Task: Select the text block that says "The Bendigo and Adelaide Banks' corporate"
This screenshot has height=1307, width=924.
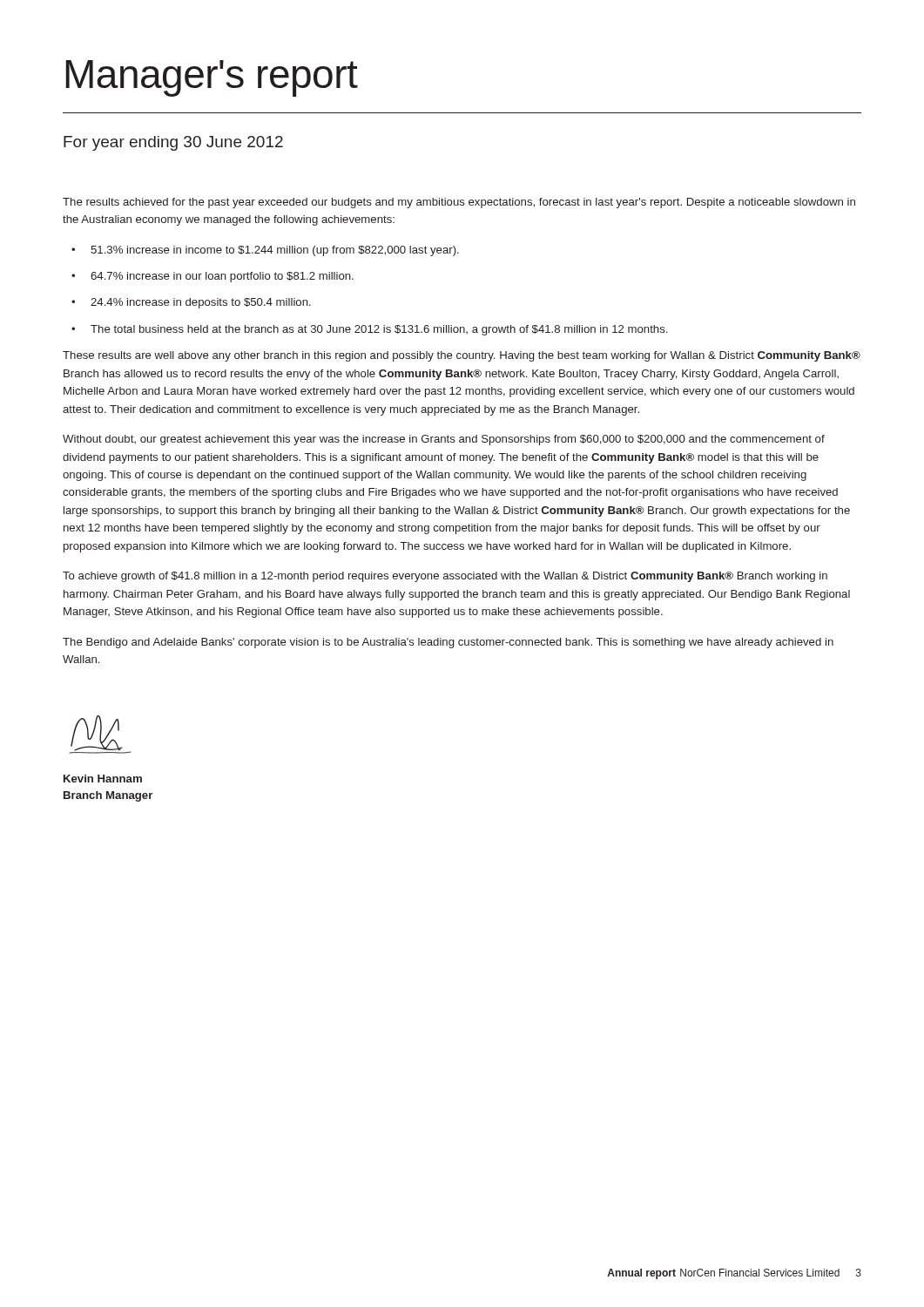Action: tap(462, 651)
